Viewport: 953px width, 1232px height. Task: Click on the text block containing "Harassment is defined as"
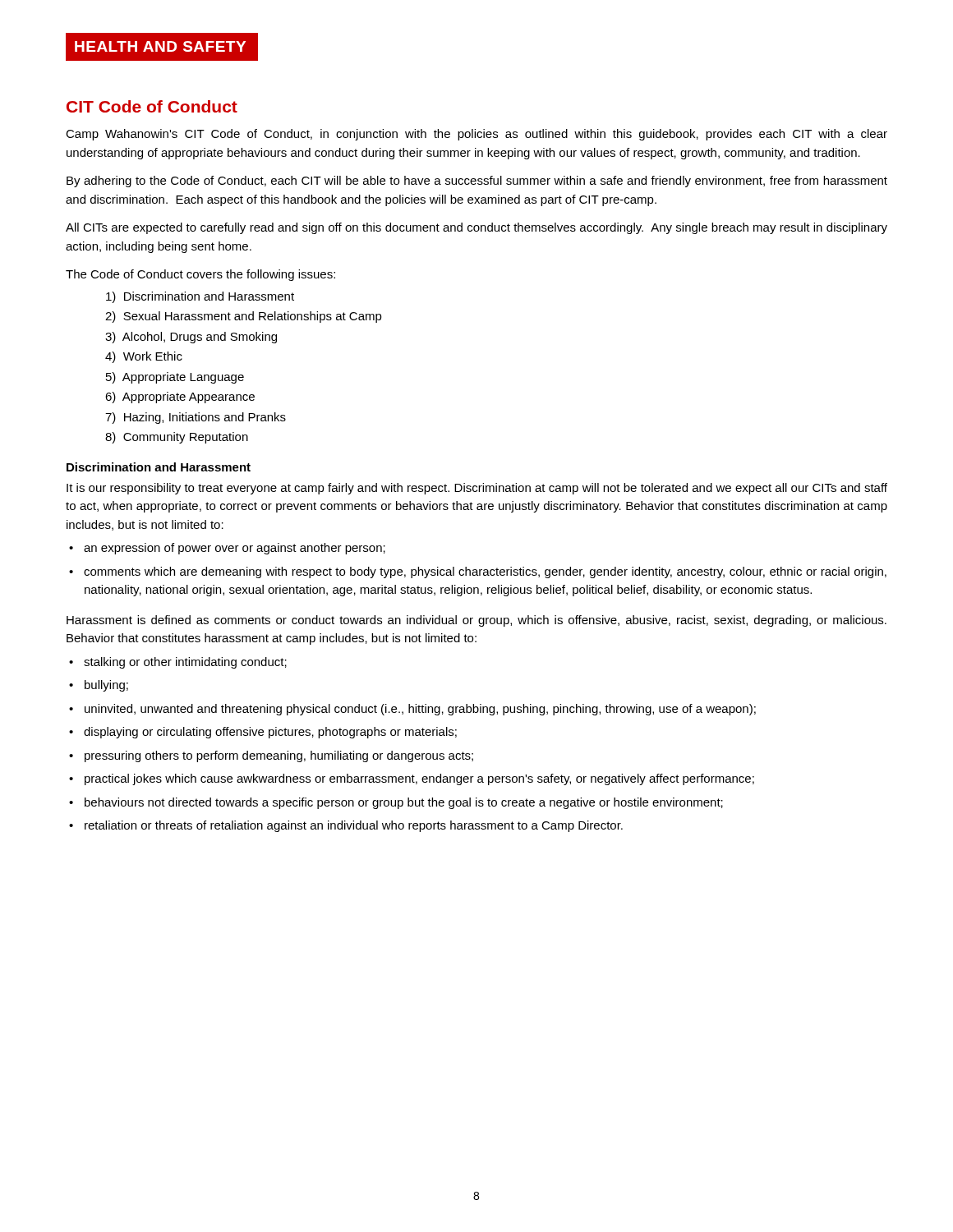pyautogui.click(x=476, y=629)
